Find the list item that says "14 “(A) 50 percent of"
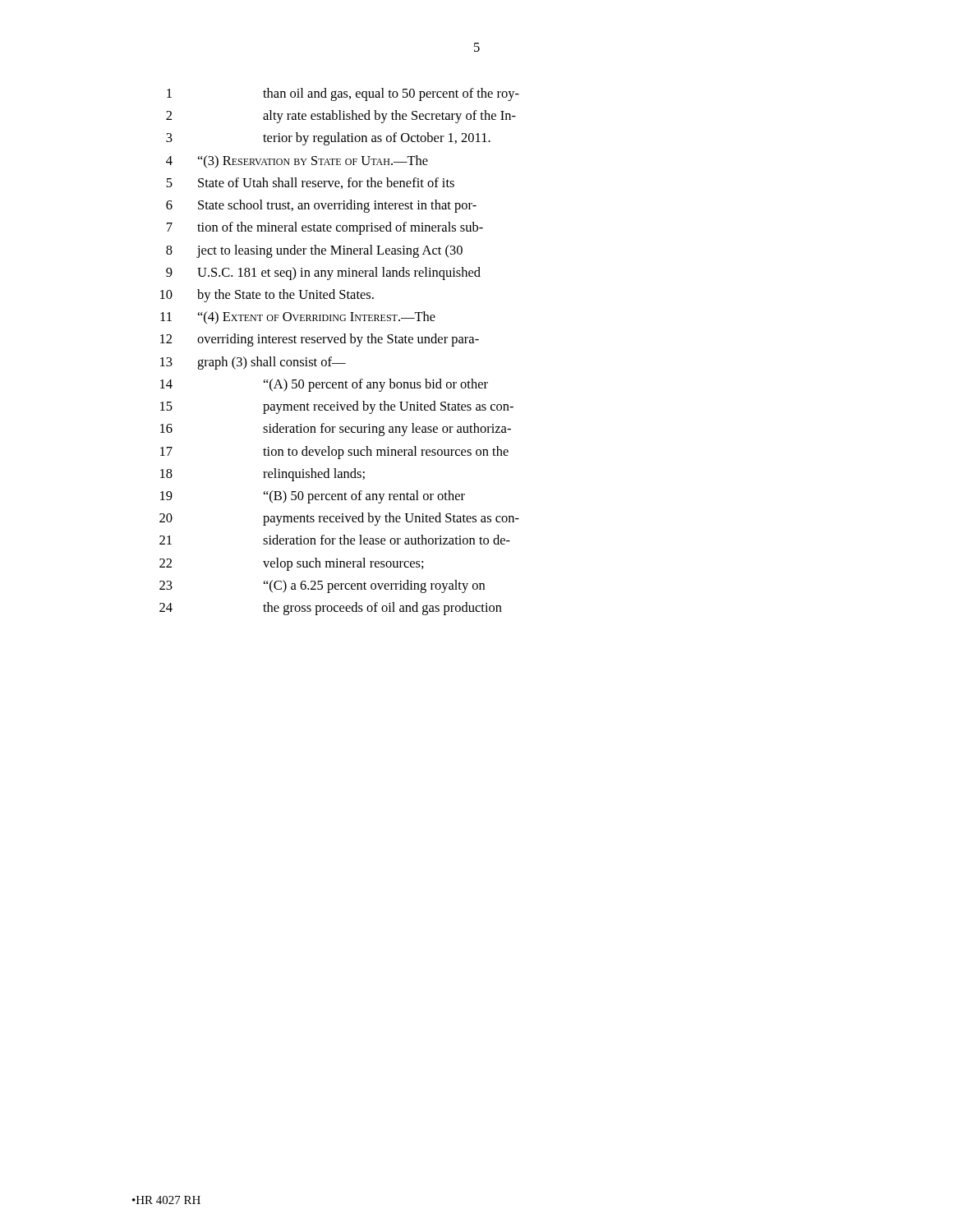953x1232 pixels. coord(501,429)
